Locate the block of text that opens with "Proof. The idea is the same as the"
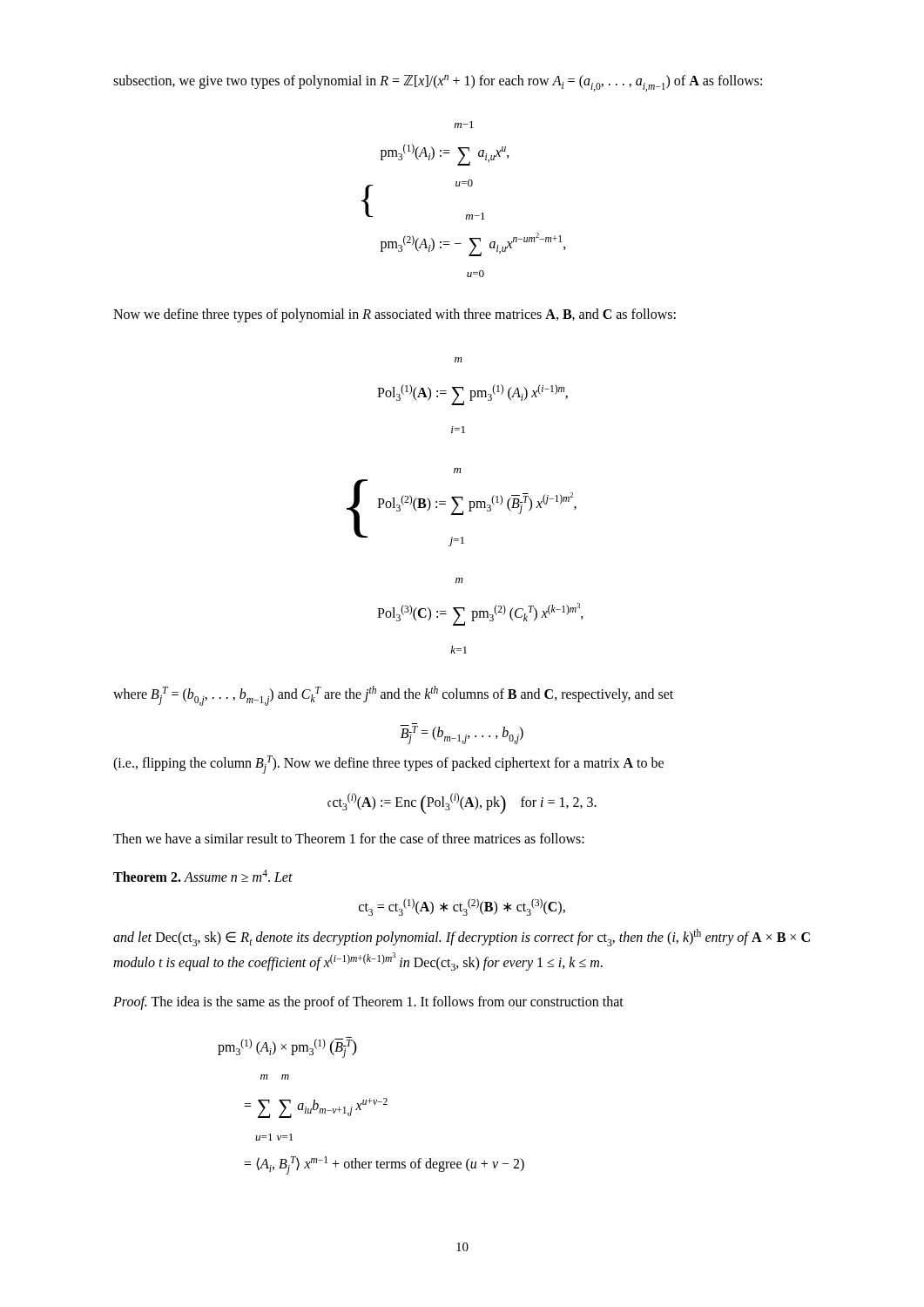The width and height of the screenshot is (924, 1307). (x=368, y=1002)
